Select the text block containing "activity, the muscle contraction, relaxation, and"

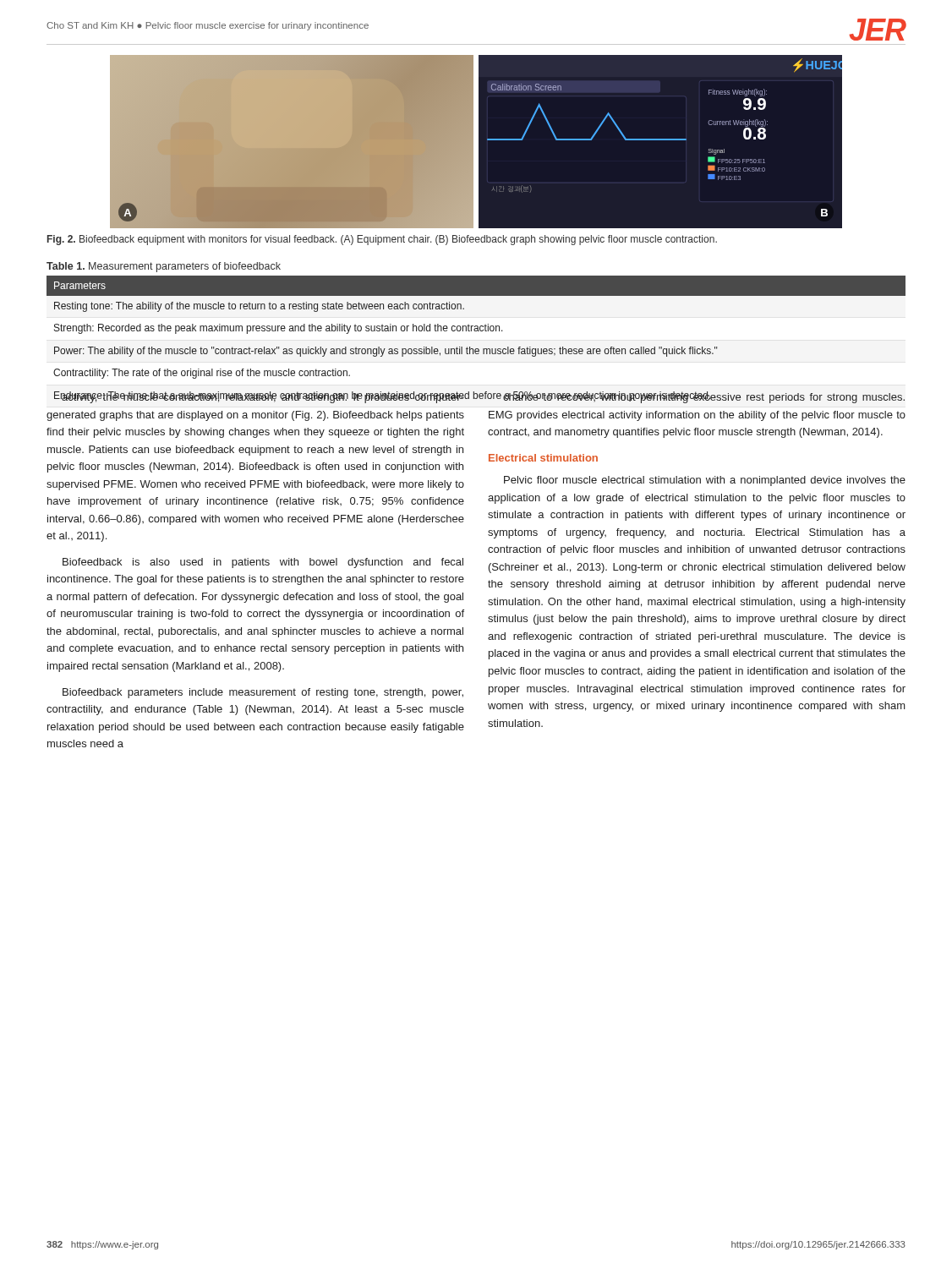[x=255, y=571]
